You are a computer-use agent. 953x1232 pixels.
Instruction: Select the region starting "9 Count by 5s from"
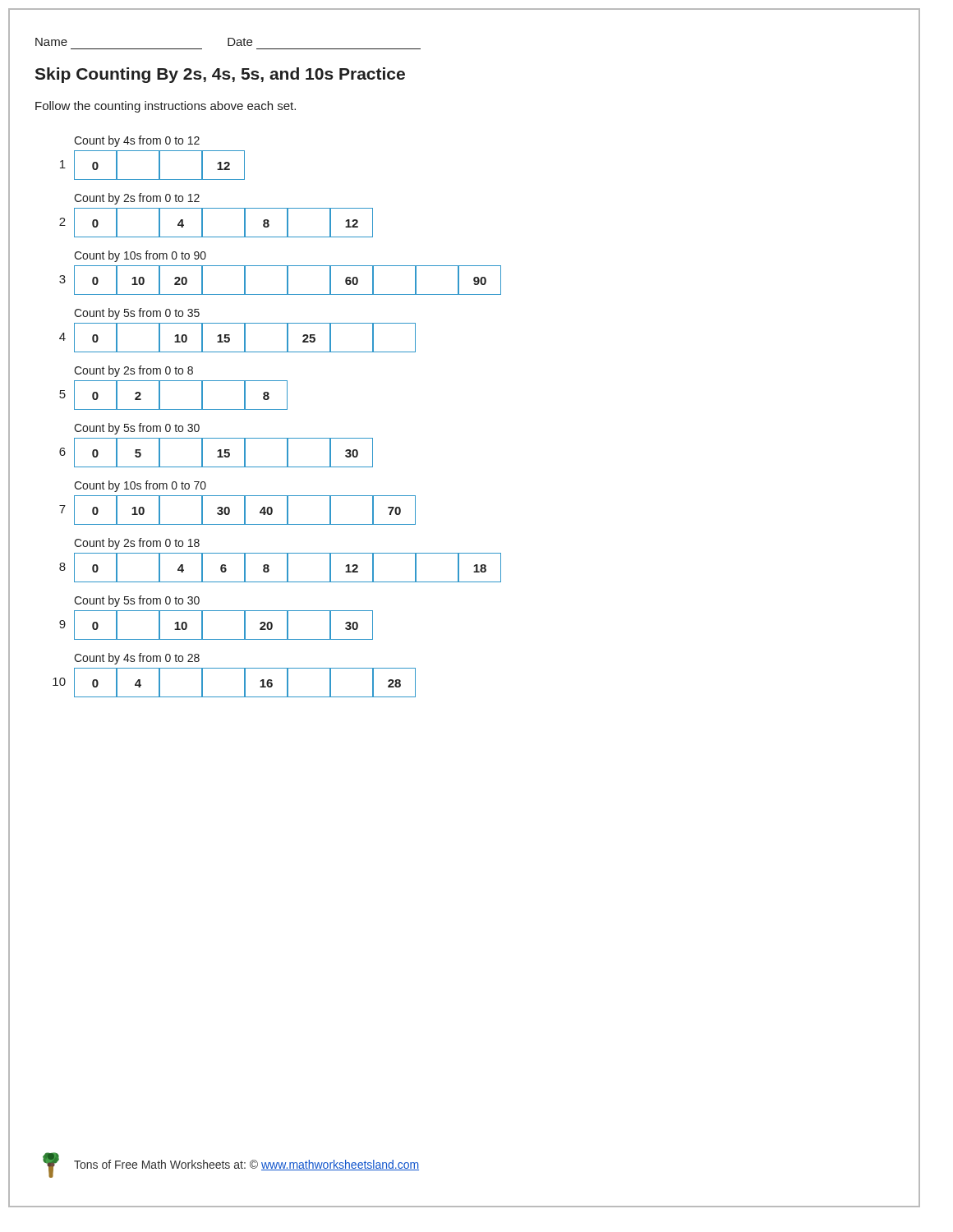(x=204, y=617)
